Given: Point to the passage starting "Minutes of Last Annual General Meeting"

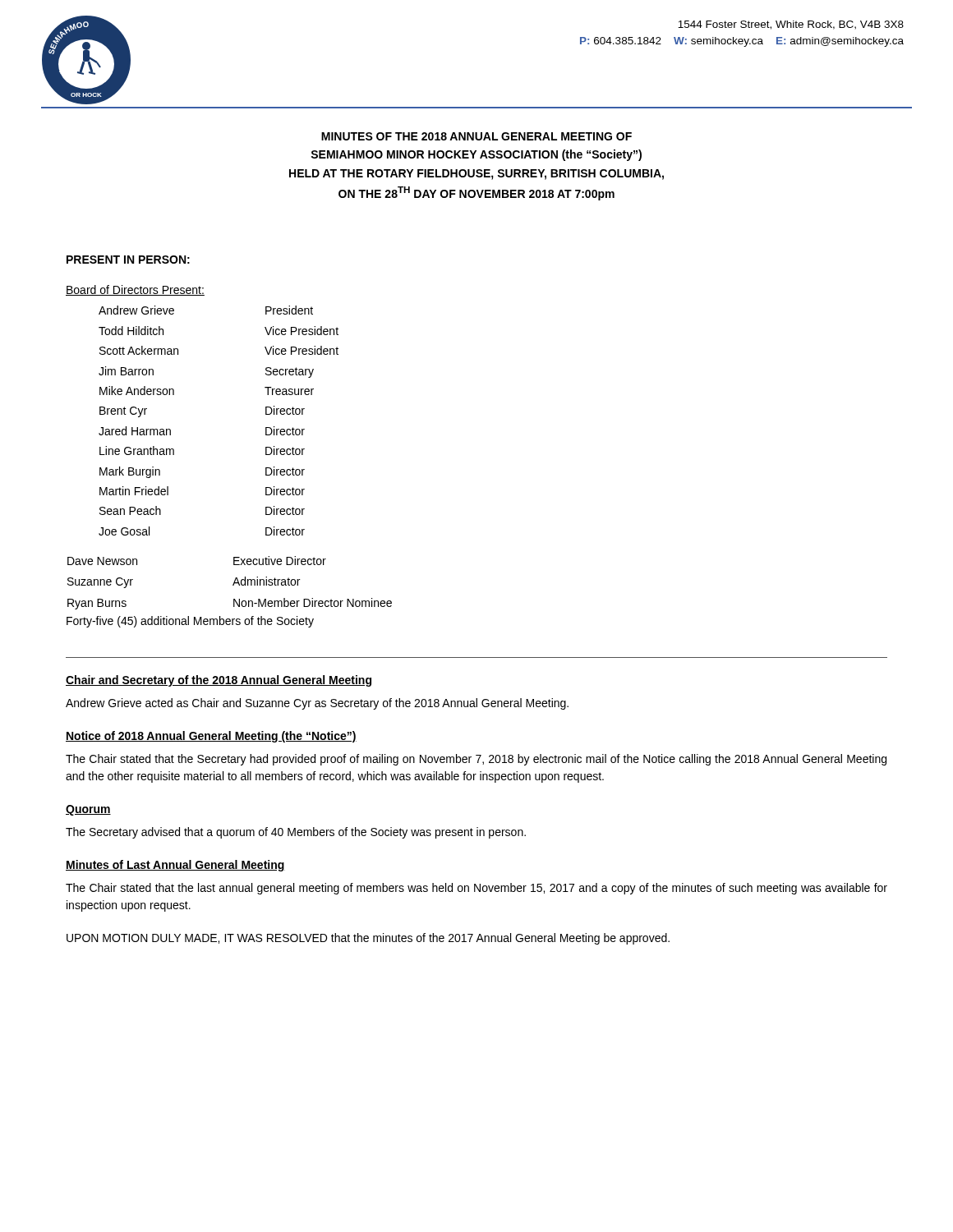Looking at the screenshot, I should [175, 866].
